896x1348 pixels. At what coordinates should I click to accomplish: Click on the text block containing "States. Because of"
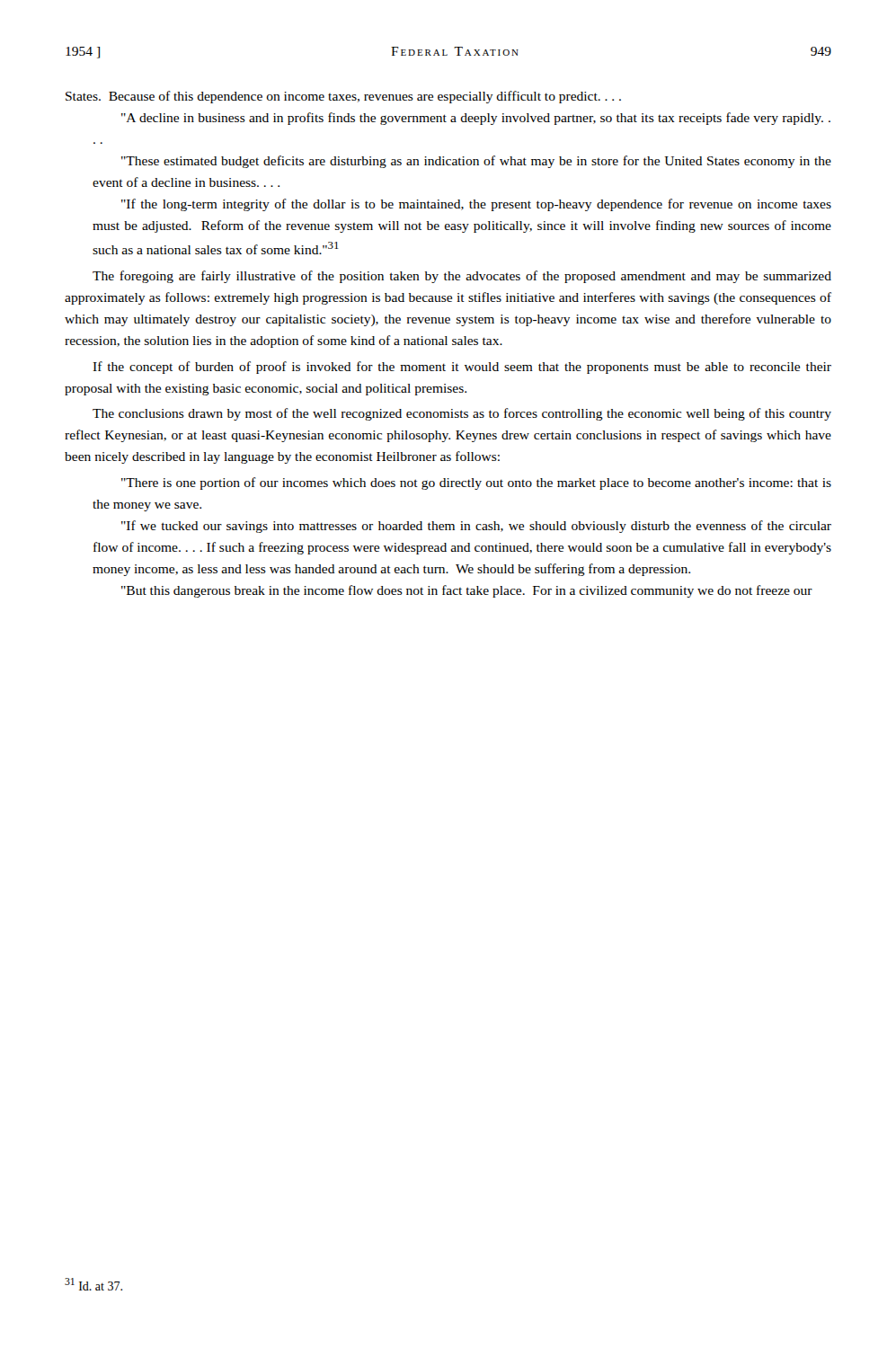tap(448, 173)
